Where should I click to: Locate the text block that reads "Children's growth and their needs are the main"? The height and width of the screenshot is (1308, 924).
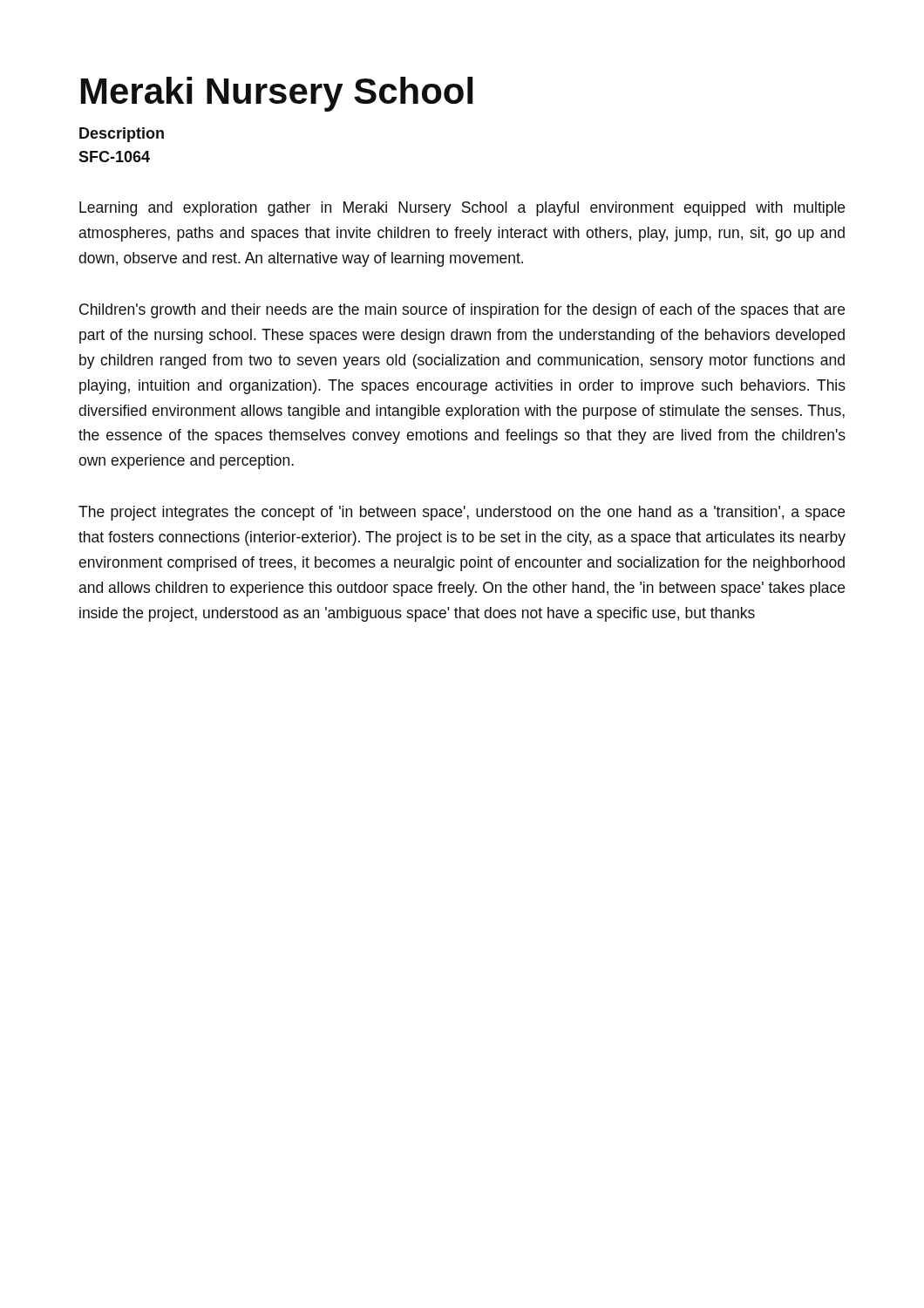(x=462, y=385)
